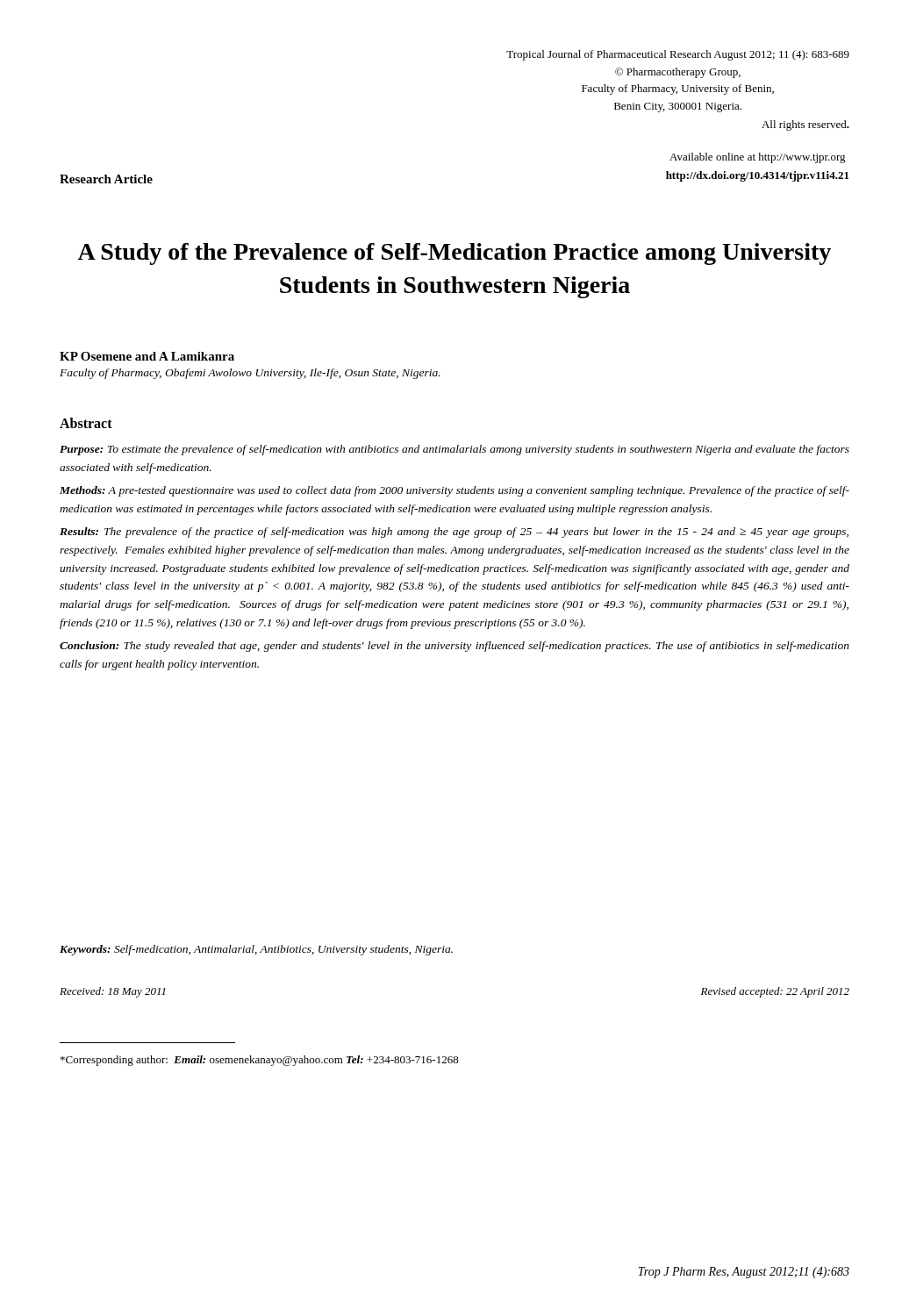The width and height of the screenshot is (909, 1316).
Task: Locate the title that says "A Study of"
Action: click(454, 268)
